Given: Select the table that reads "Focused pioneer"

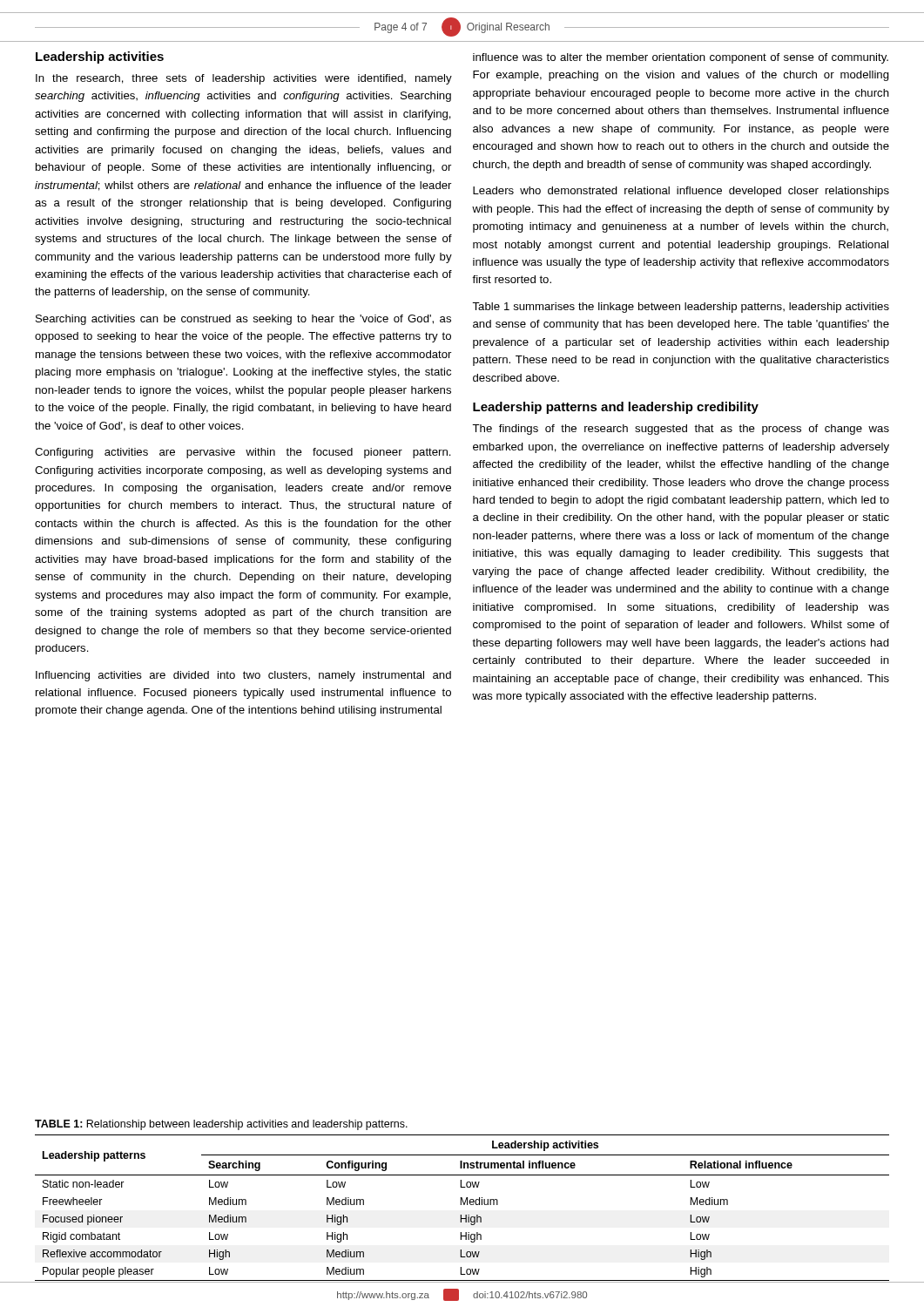Looking at the screenshot, I should click(x=462, y=1208).
